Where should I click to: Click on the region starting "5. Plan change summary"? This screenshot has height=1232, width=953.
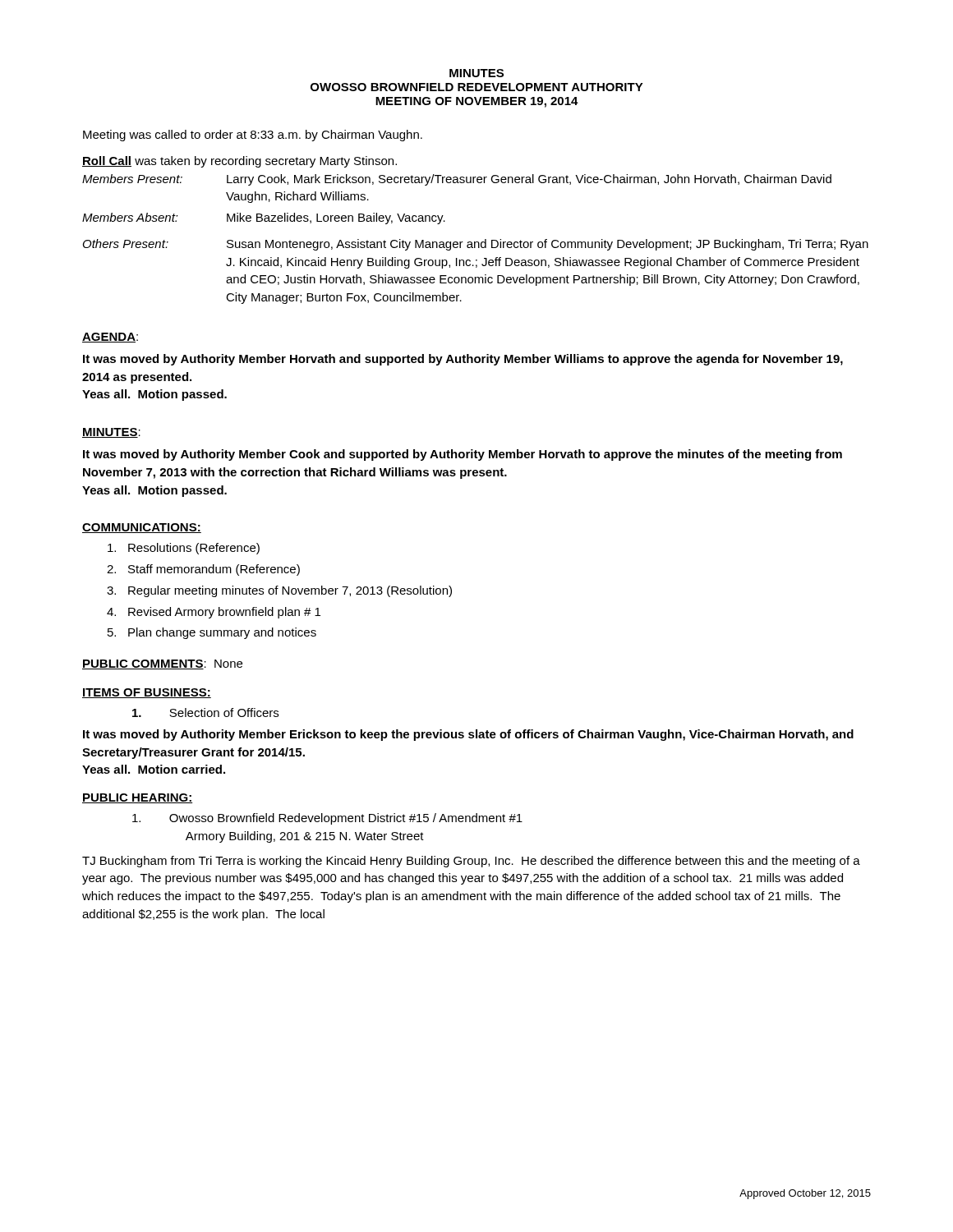(212, 632)
